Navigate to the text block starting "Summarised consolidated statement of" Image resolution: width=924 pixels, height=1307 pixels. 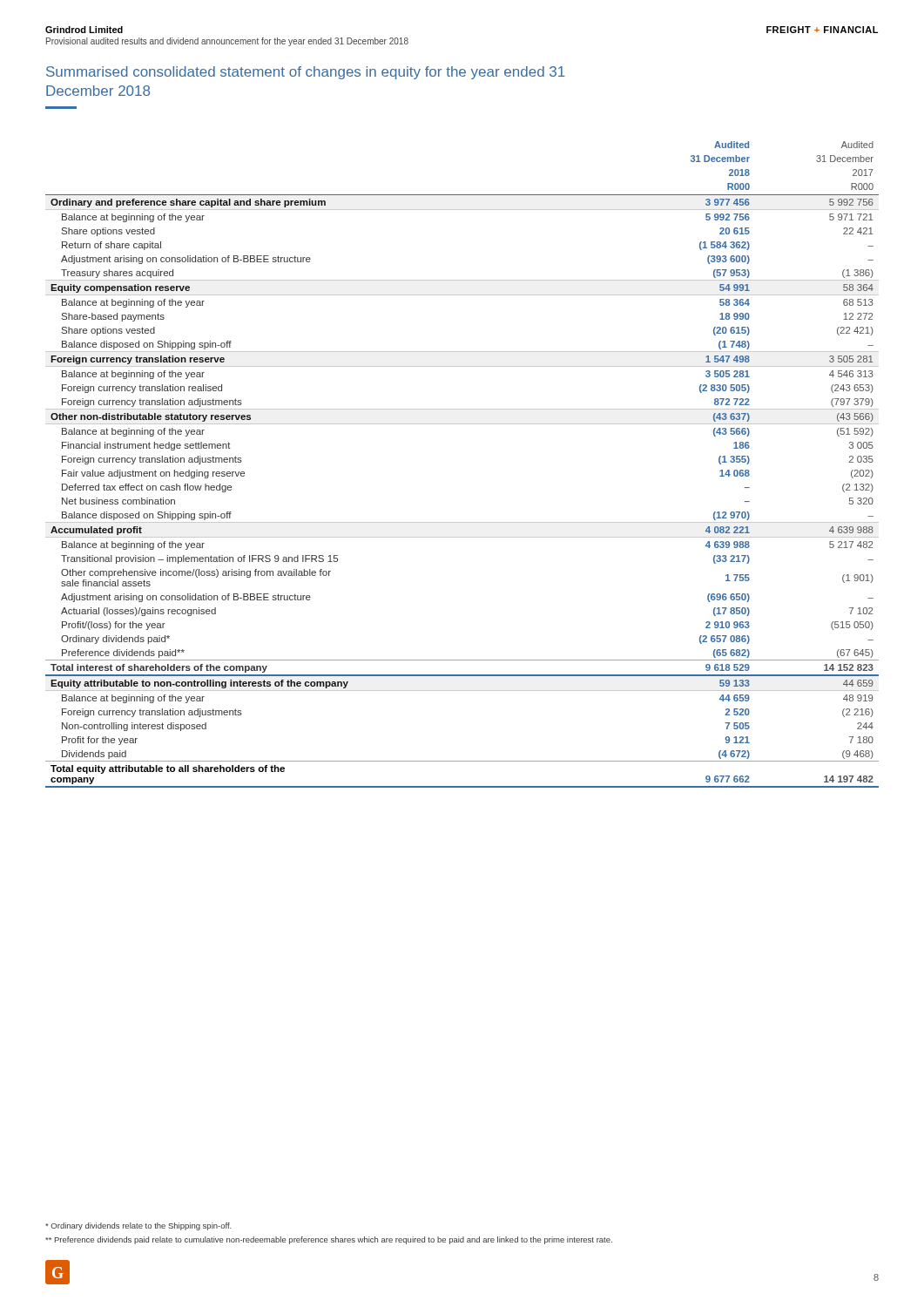[x=462, y=86]
